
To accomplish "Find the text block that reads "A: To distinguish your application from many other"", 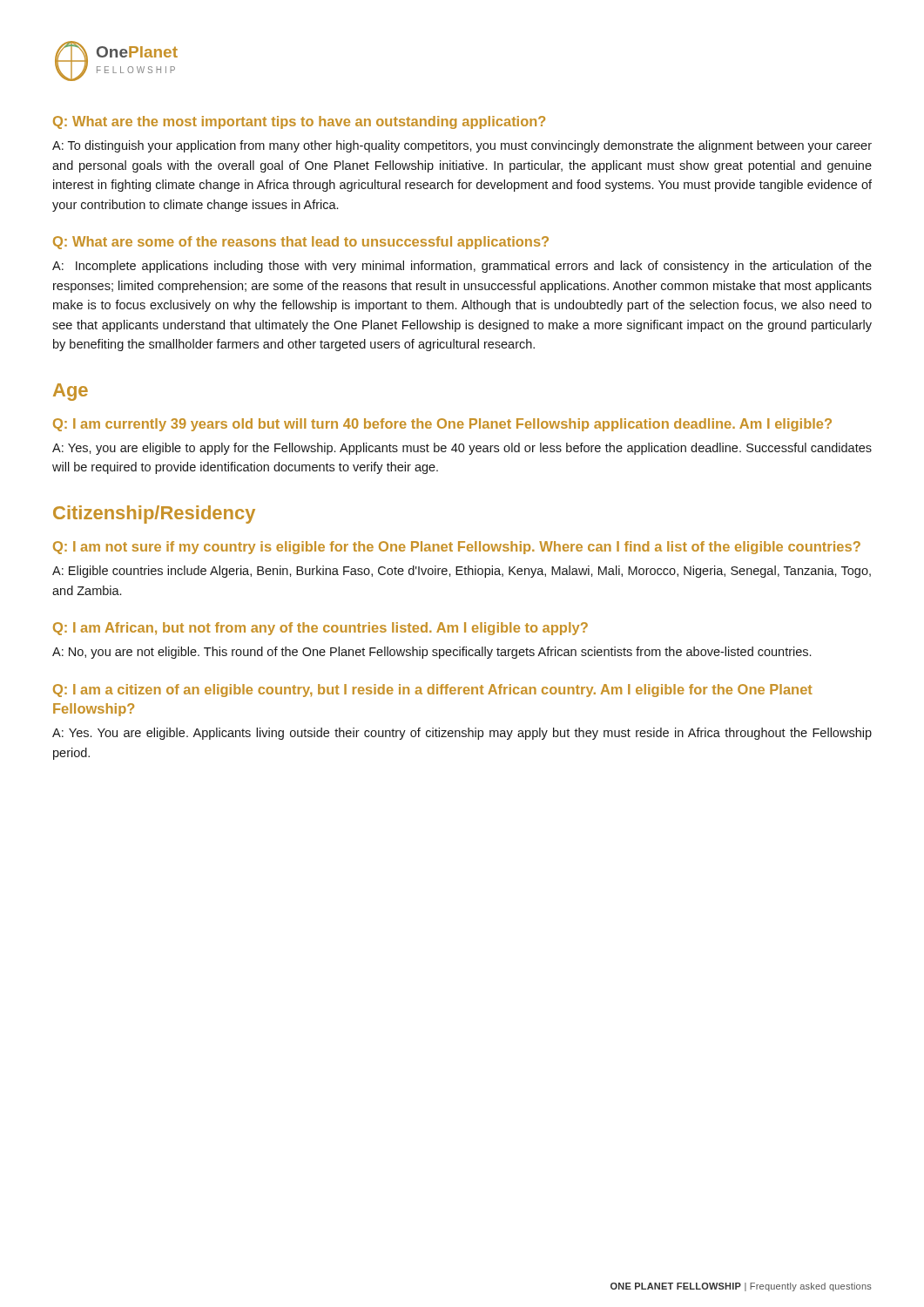I will [462, 175].
